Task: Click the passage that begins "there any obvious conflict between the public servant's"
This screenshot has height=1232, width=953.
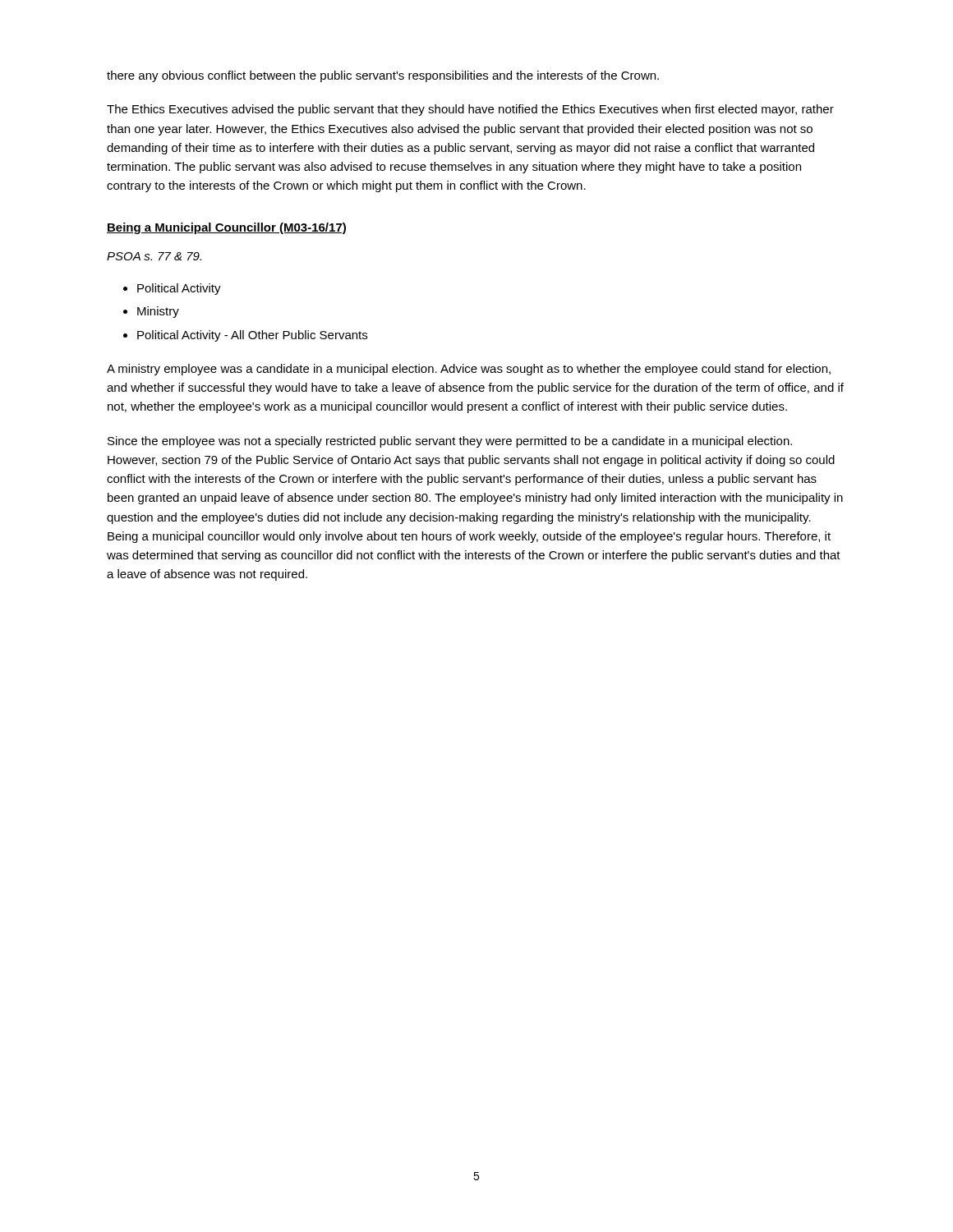Action: pos(383,75)
